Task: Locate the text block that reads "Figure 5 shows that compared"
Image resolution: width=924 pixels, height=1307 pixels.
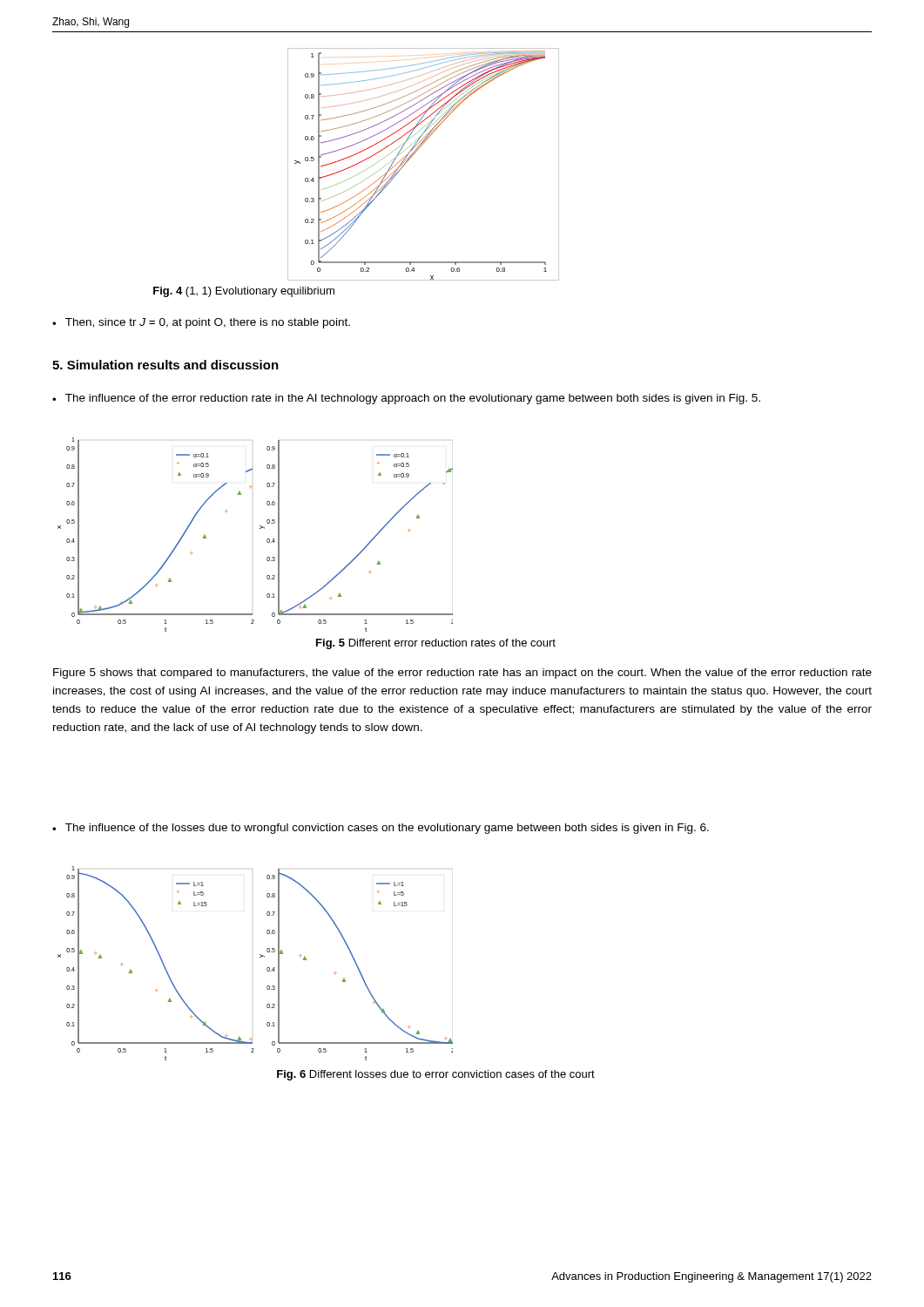Action: coord(462,700)
